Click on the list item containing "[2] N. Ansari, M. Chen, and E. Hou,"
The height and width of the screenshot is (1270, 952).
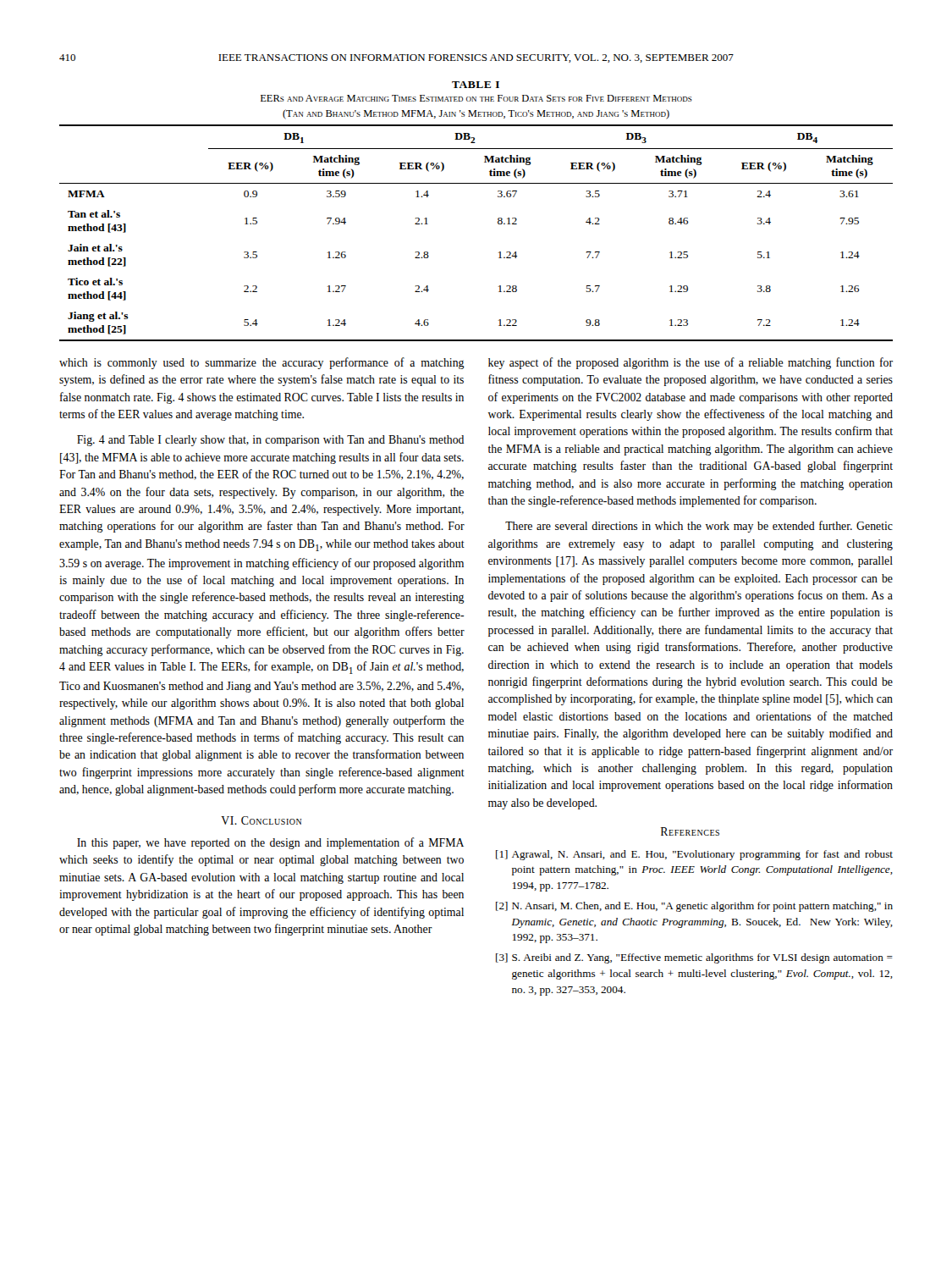tap(690, 922)
